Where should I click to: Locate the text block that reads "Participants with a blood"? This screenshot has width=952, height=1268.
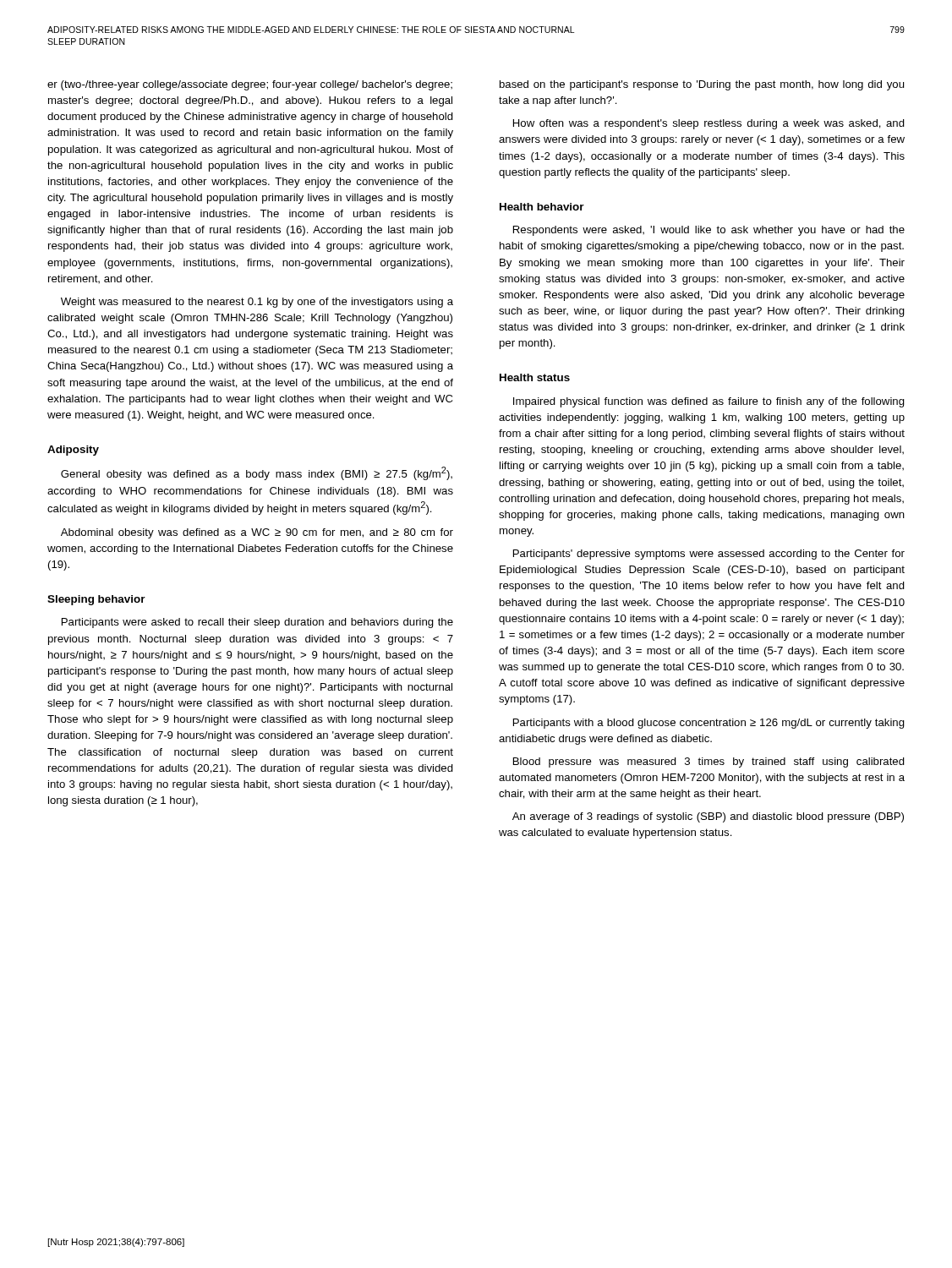702,730
